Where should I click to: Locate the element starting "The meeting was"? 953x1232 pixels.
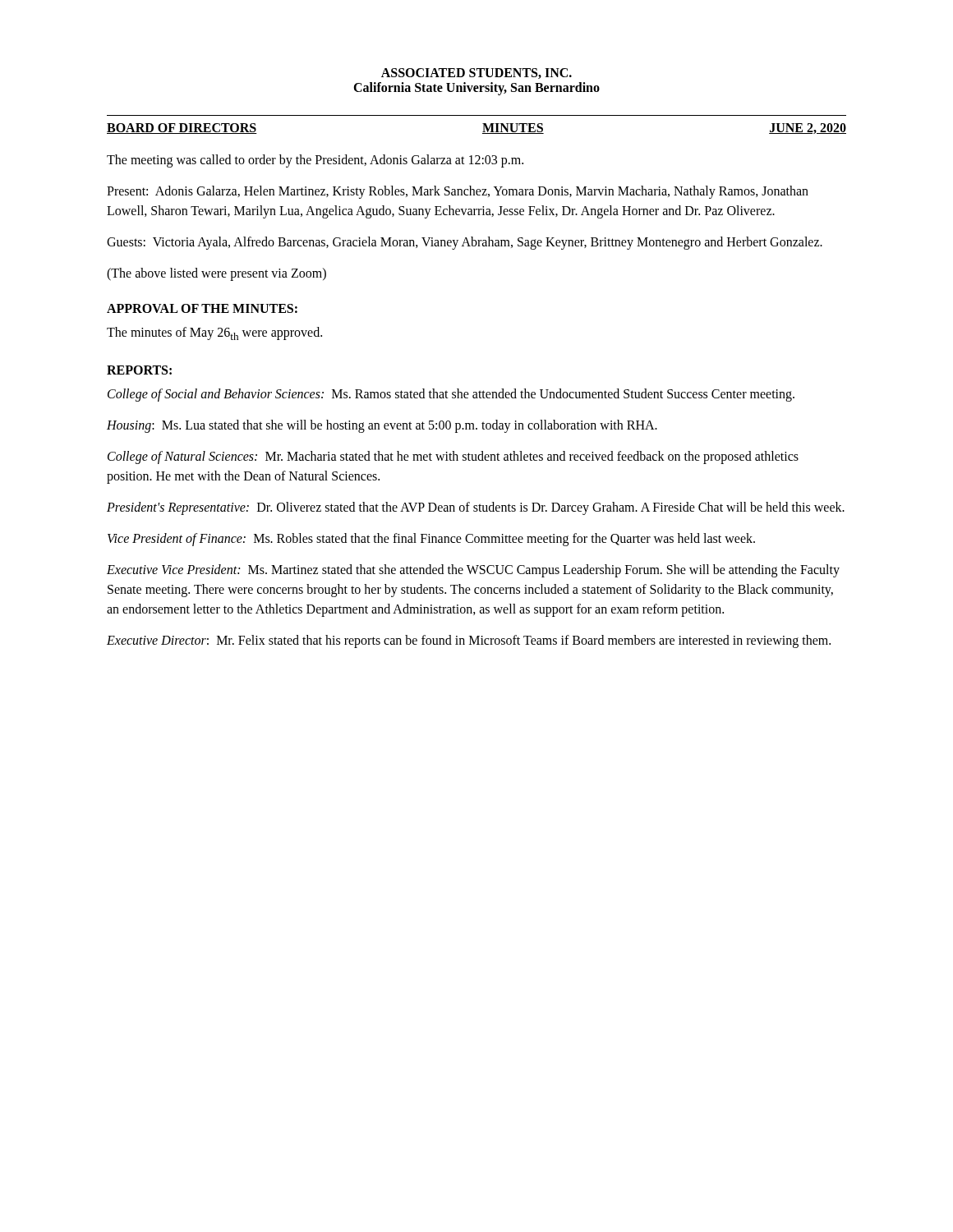pos(316,160)
